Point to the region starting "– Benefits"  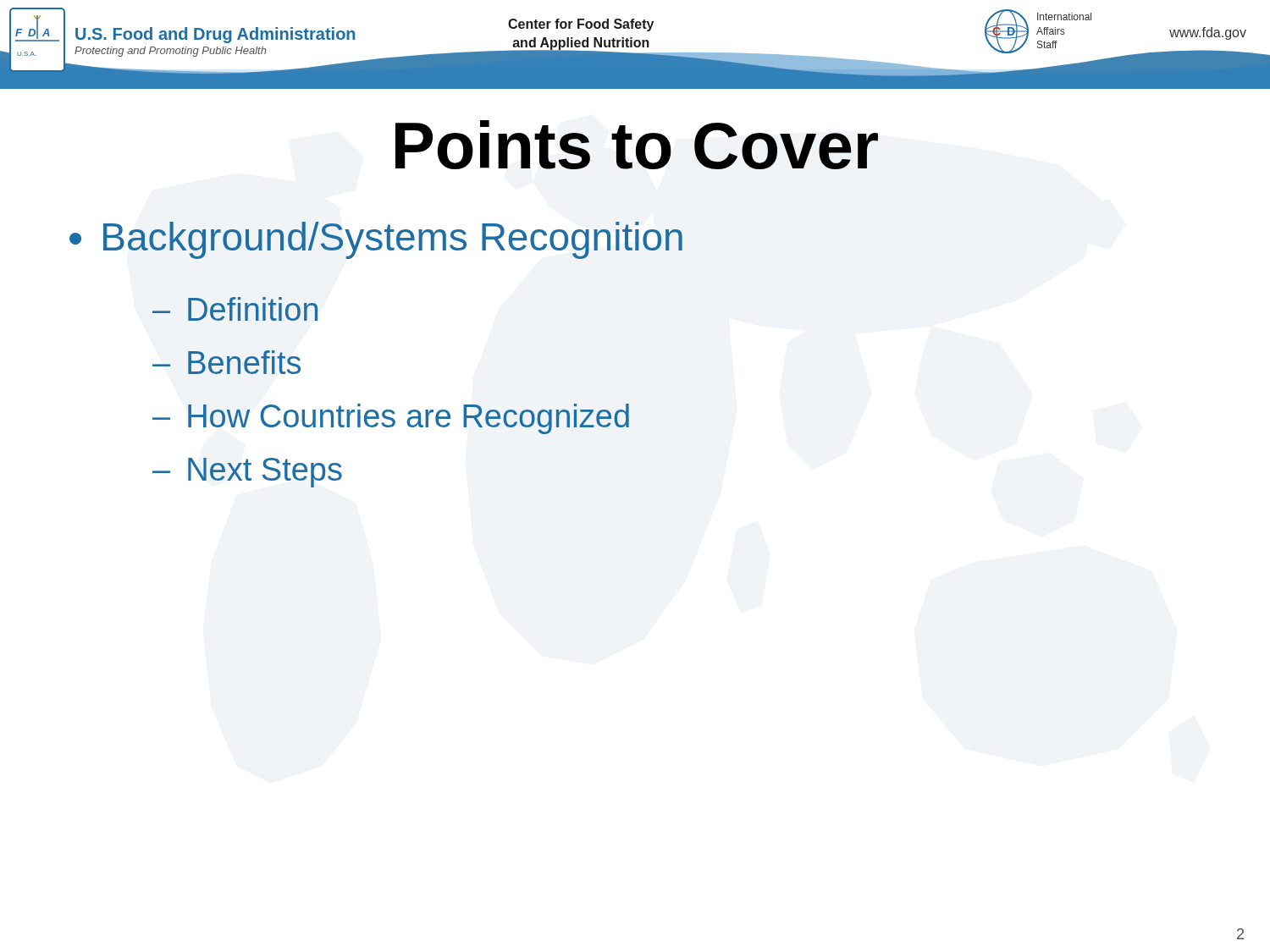[227, 364]
